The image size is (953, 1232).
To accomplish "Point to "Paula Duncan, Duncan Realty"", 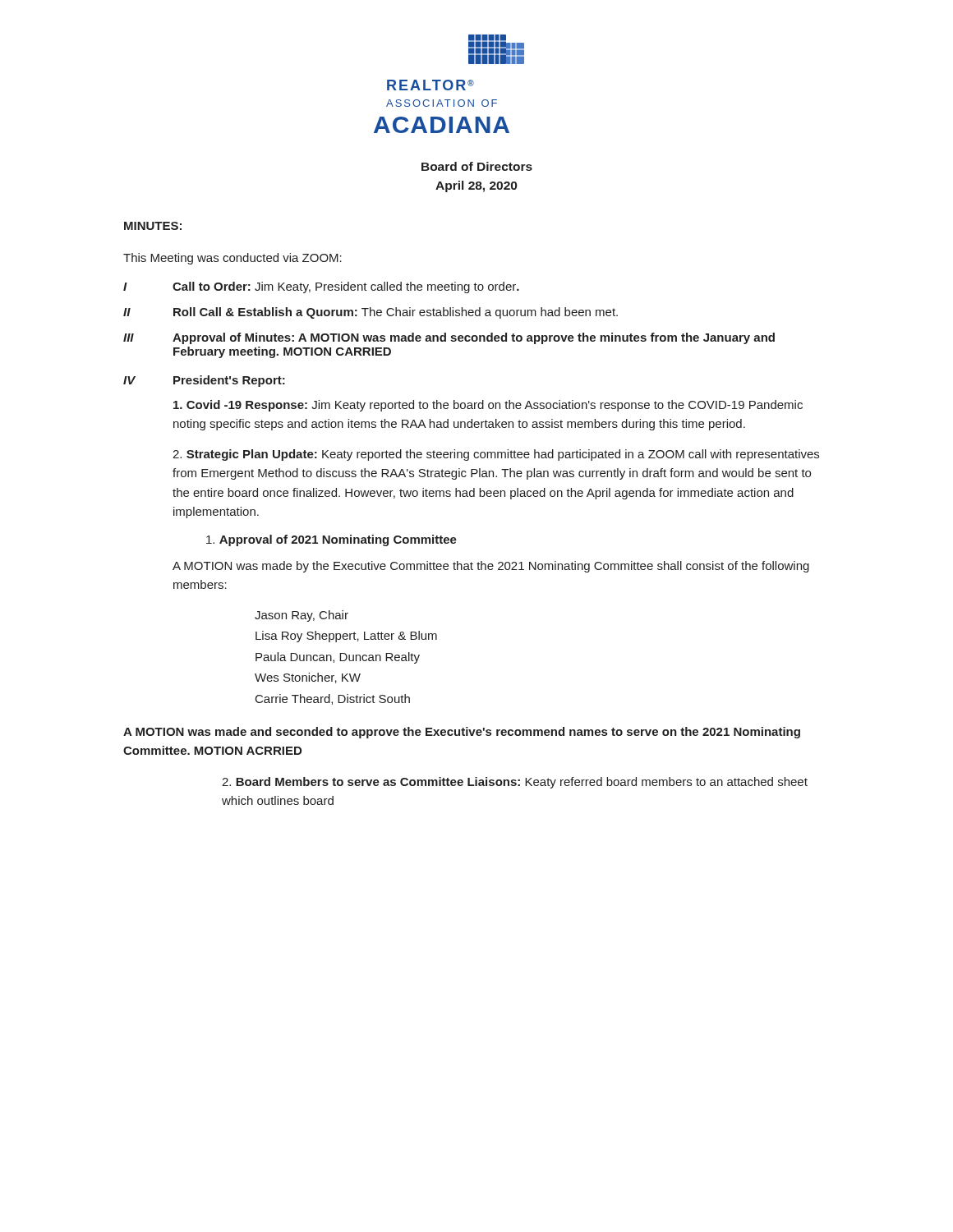I will tap(337, 656).
